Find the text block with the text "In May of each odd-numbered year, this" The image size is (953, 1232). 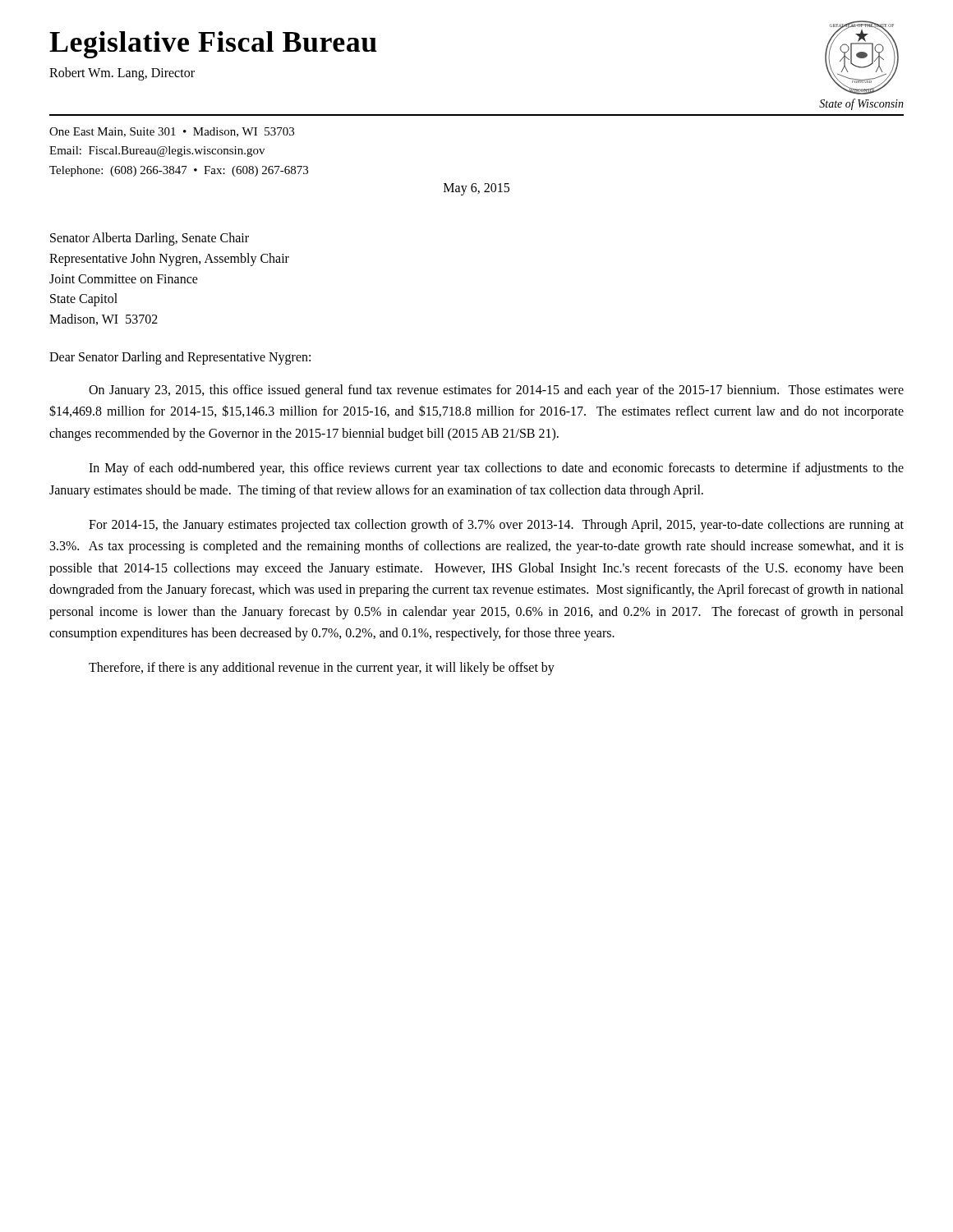(476, 479)
